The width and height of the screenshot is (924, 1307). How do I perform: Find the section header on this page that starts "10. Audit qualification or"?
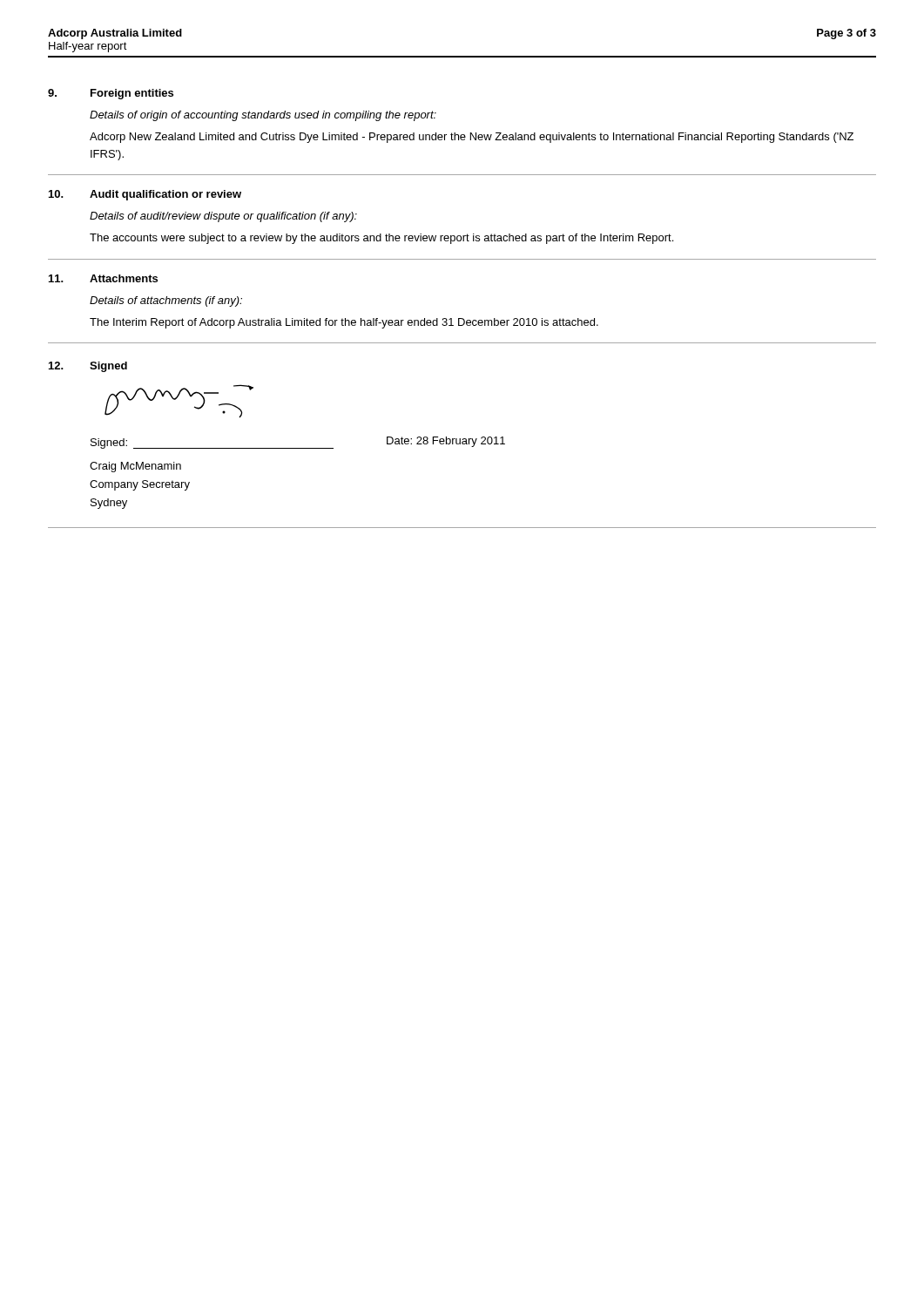145,195
